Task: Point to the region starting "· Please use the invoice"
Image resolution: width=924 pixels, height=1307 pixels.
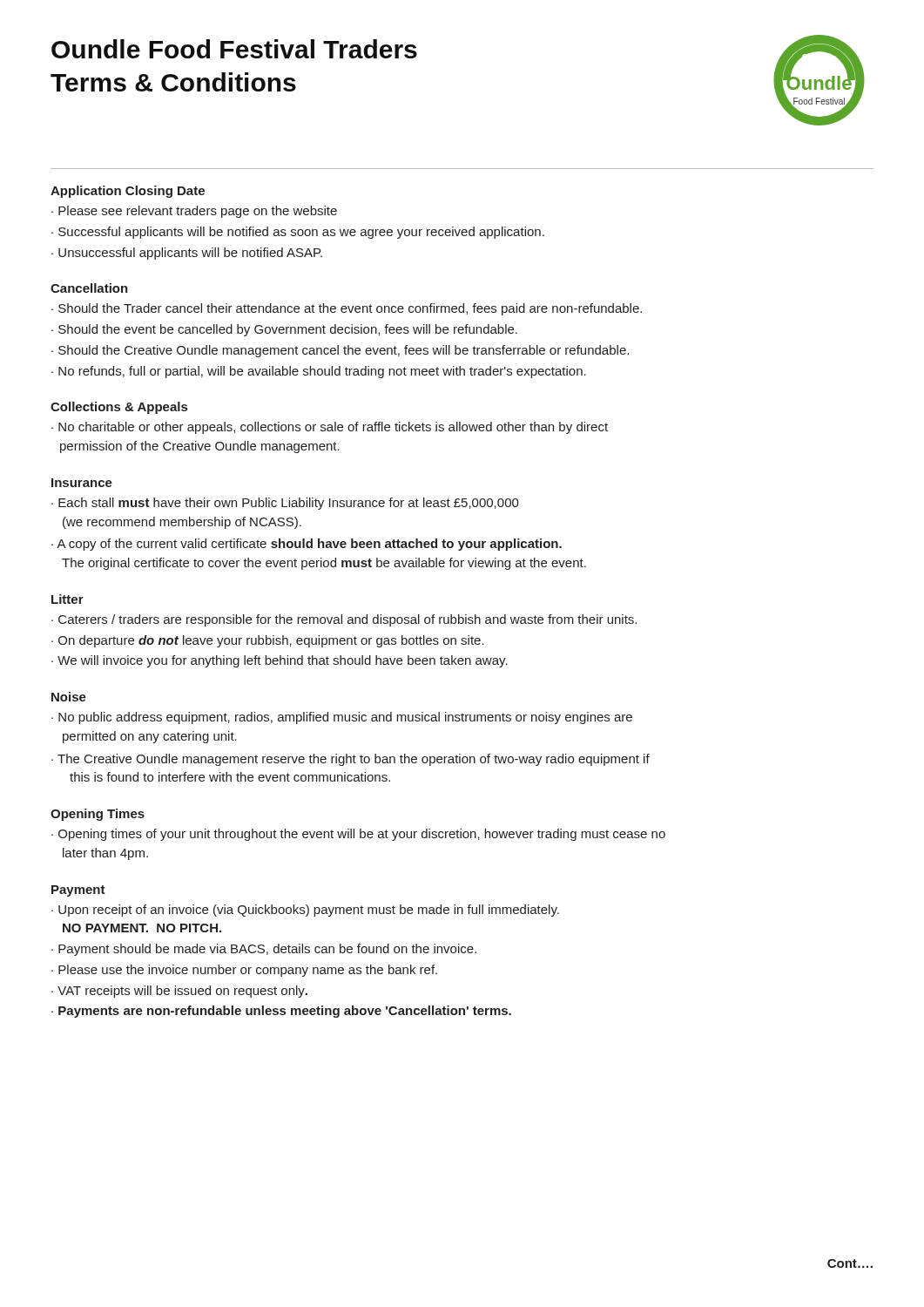Action: pyautogui.click(x=244, y=969)
